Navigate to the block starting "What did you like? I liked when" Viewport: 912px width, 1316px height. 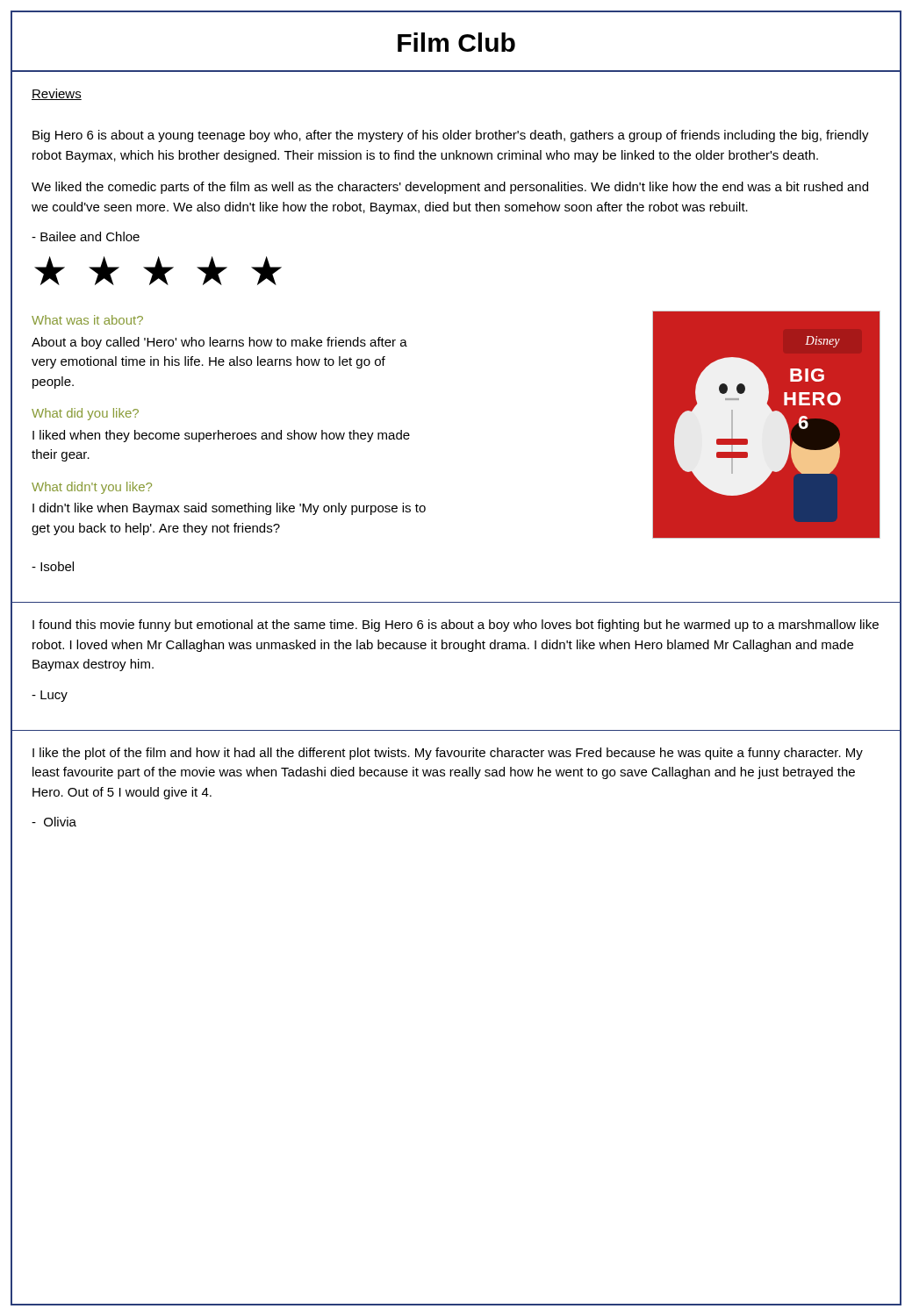pos(229,434)
